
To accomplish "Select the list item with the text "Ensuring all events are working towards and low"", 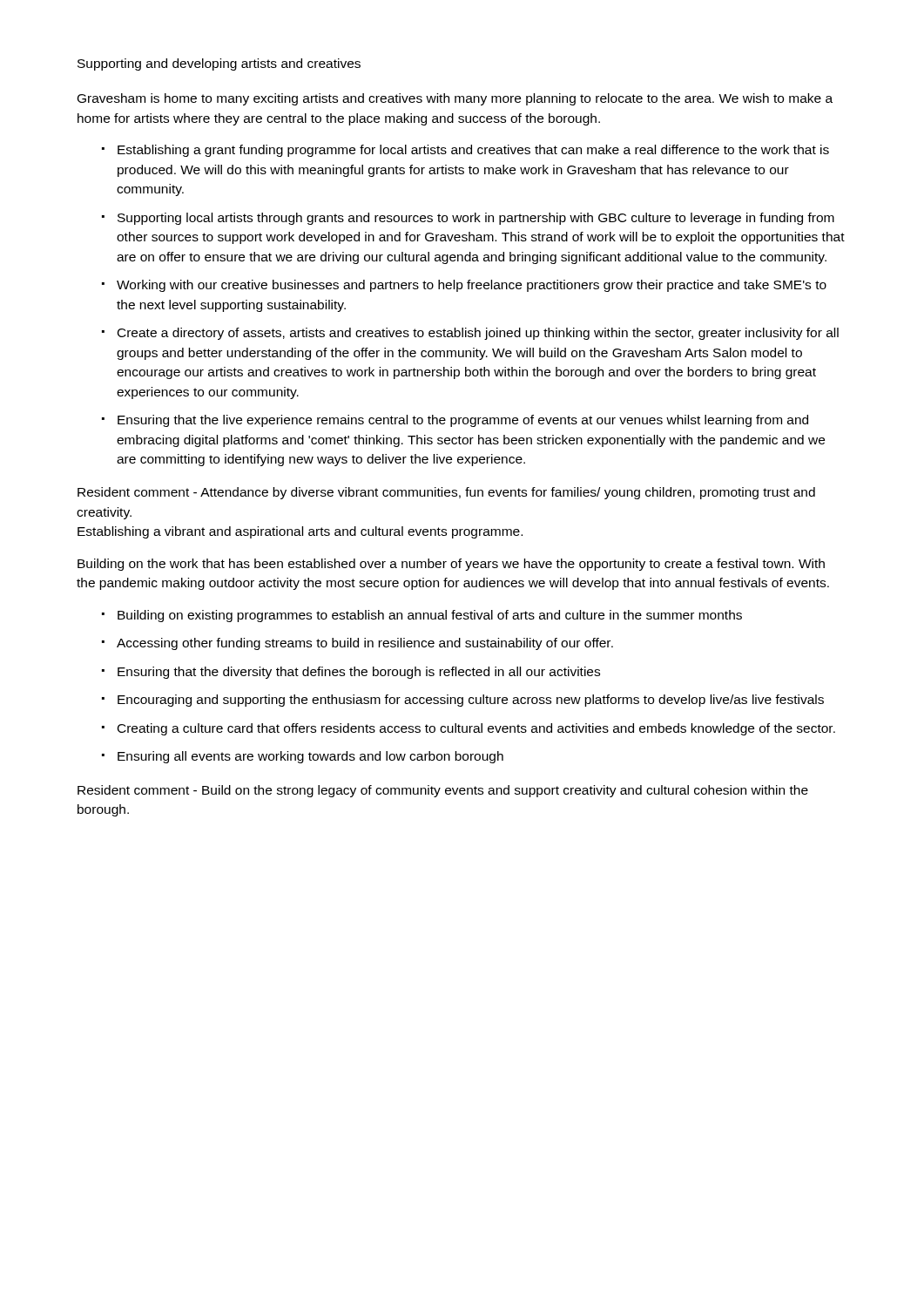I will click(310, 756).
